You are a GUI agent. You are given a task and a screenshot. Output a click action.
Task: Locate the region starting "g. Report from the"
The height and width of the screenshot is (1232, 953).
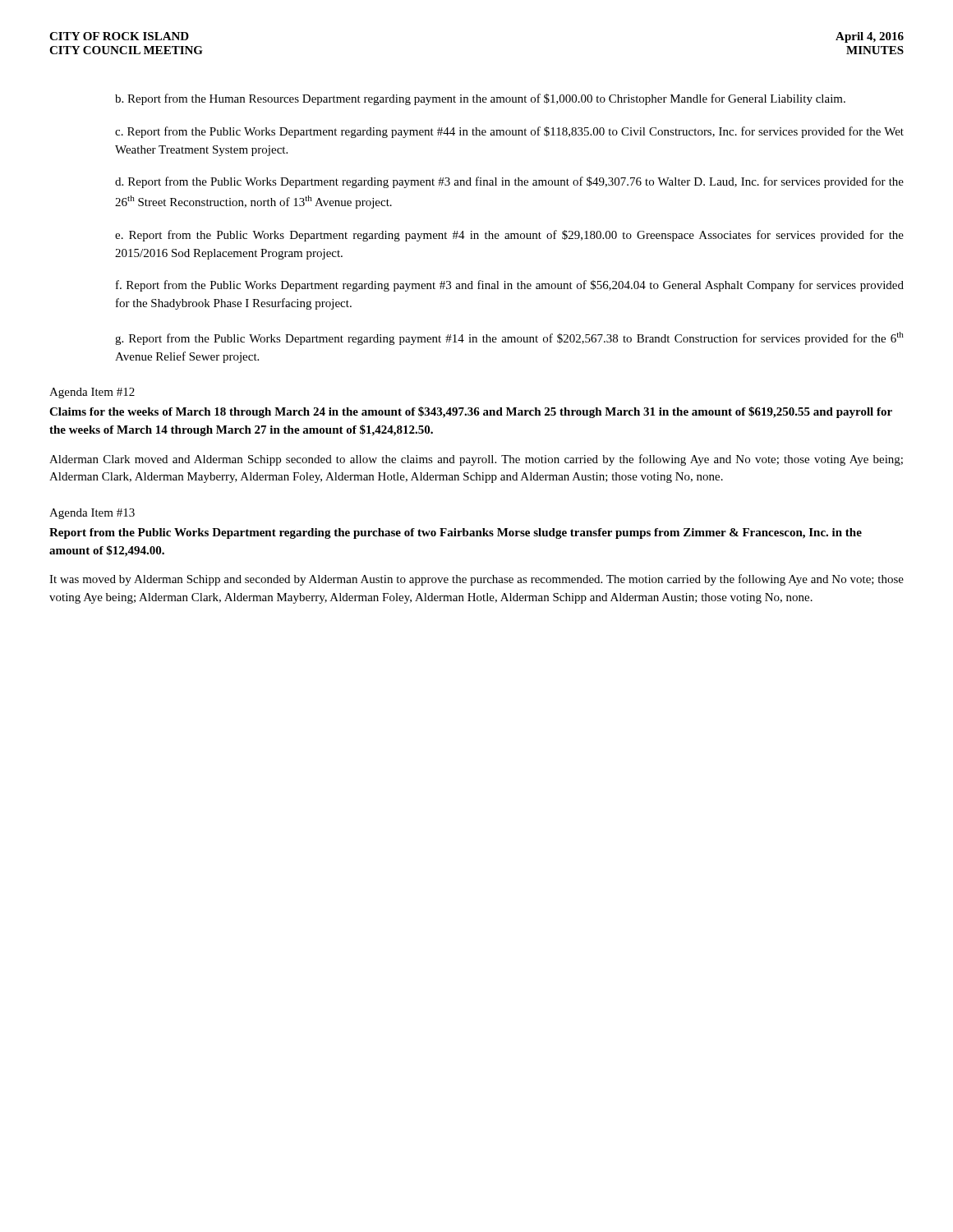[509, 346]
